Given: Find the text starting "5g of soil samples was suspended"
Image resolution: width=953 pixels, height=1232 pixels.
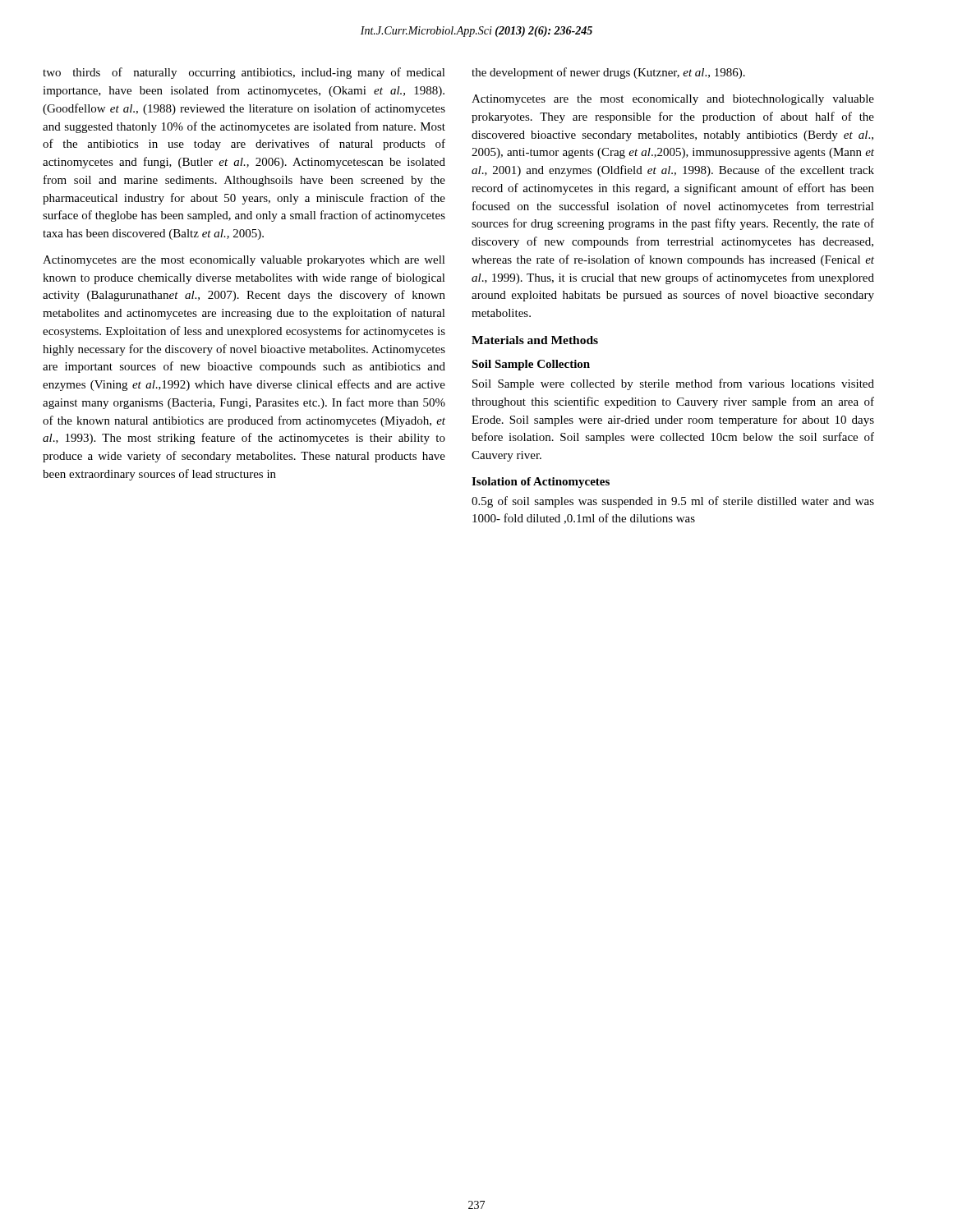Looking at the screenshot, I should (673, 510).
